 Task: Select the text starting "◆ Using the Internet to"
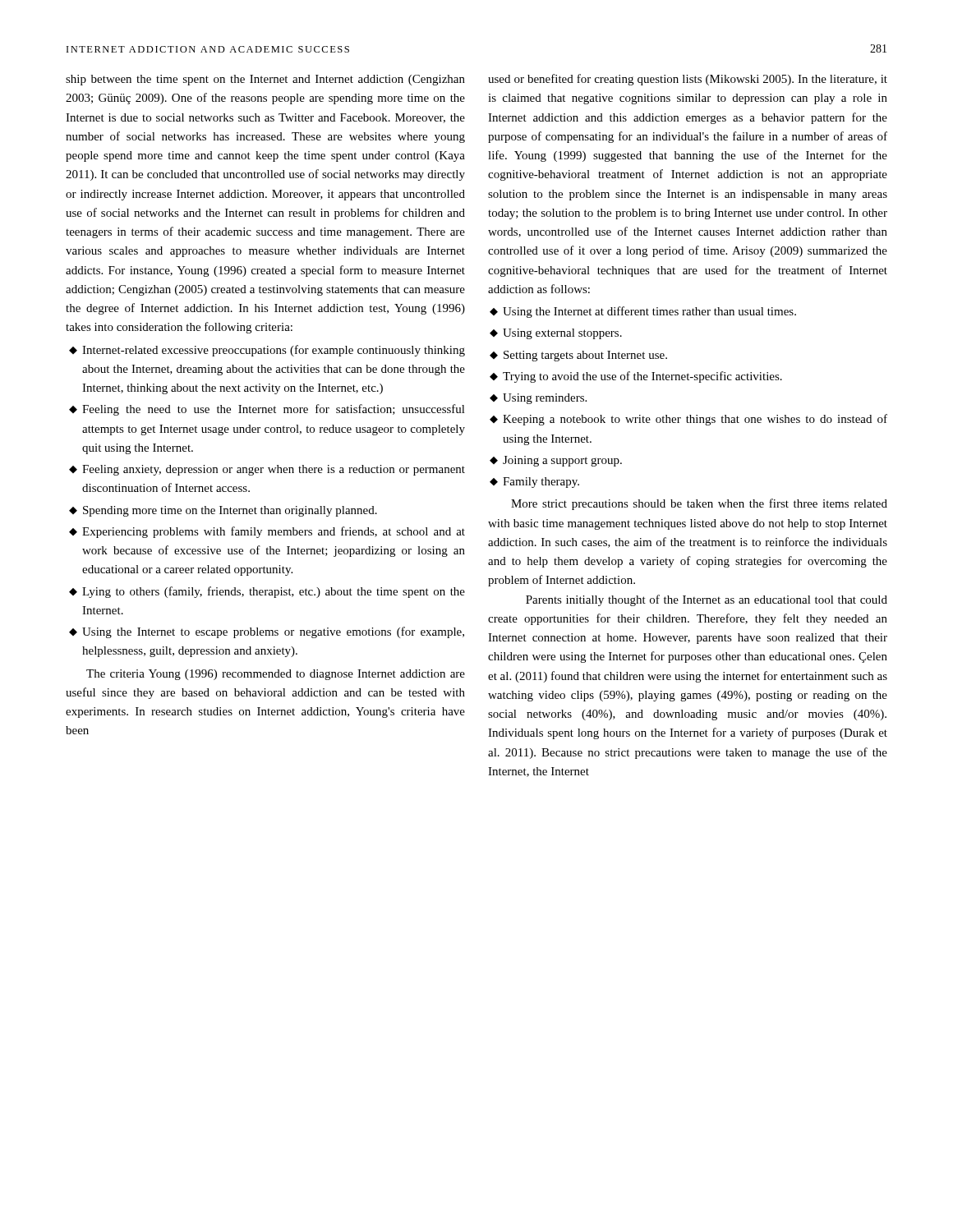click(x=267, y=642)
